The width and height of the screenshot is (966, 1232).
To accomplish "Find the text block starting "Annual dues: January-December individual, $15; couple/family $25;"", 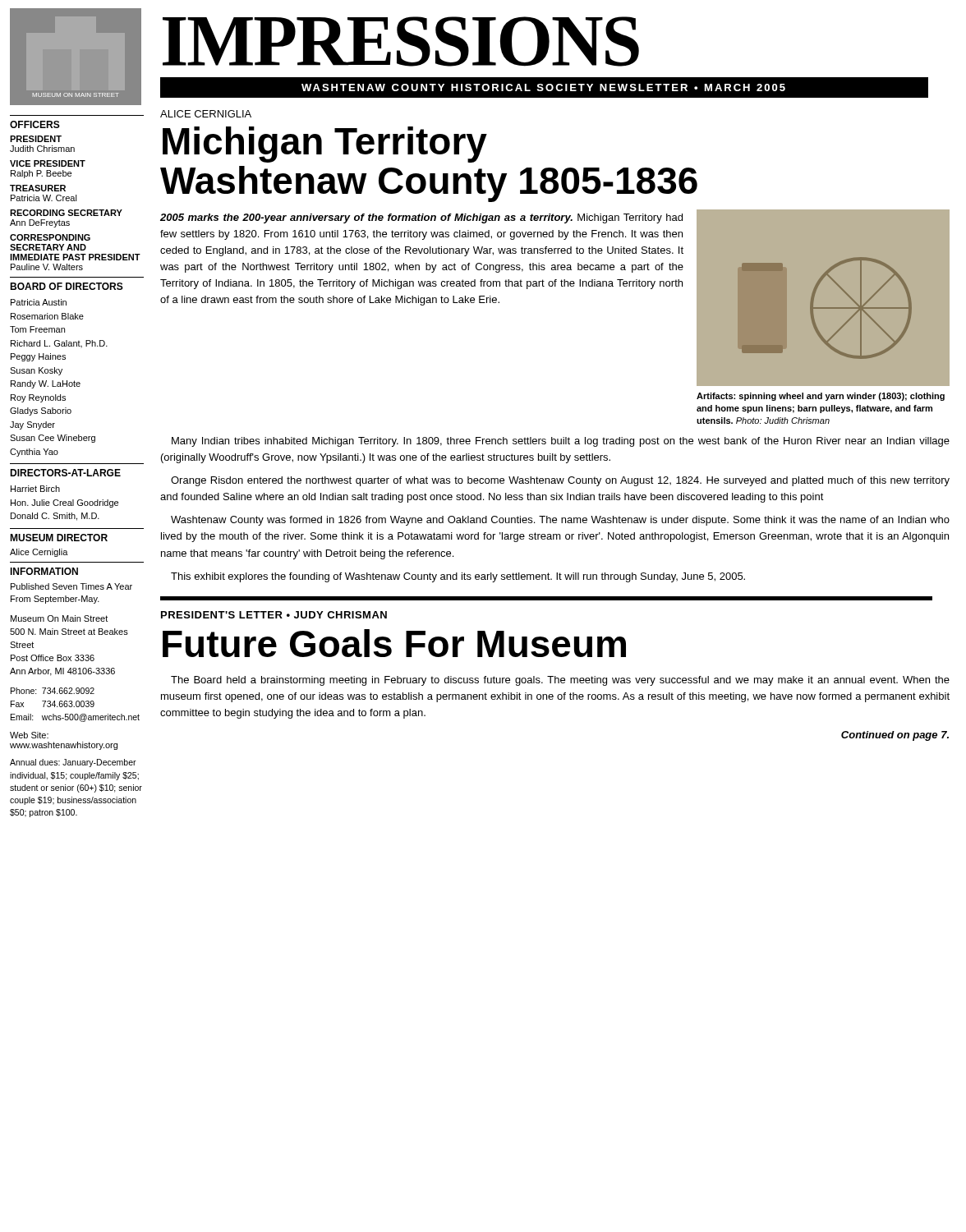I will [76, 787].
